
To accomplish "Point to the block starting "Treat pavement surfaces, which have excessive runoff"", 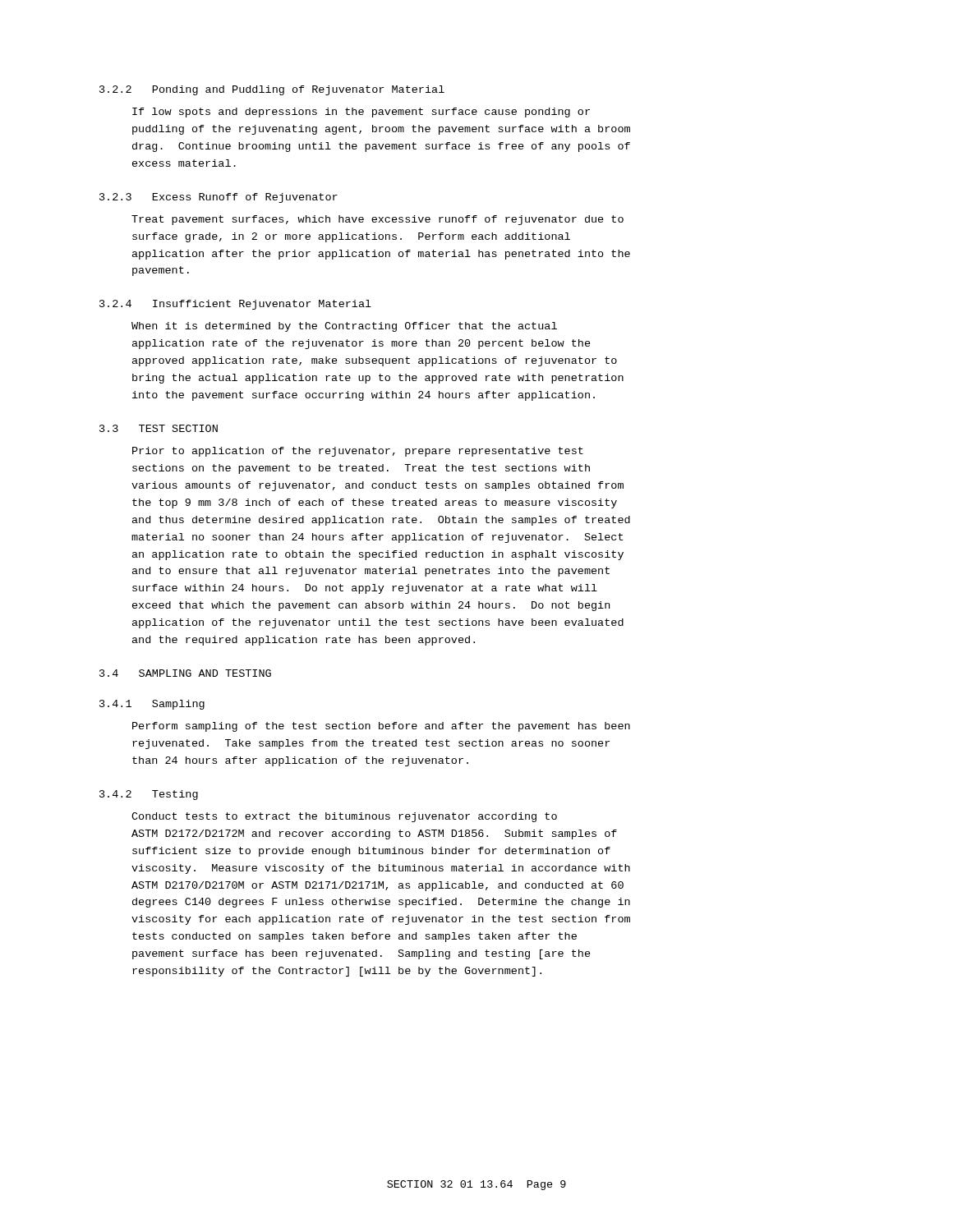I will click(381, 245).
